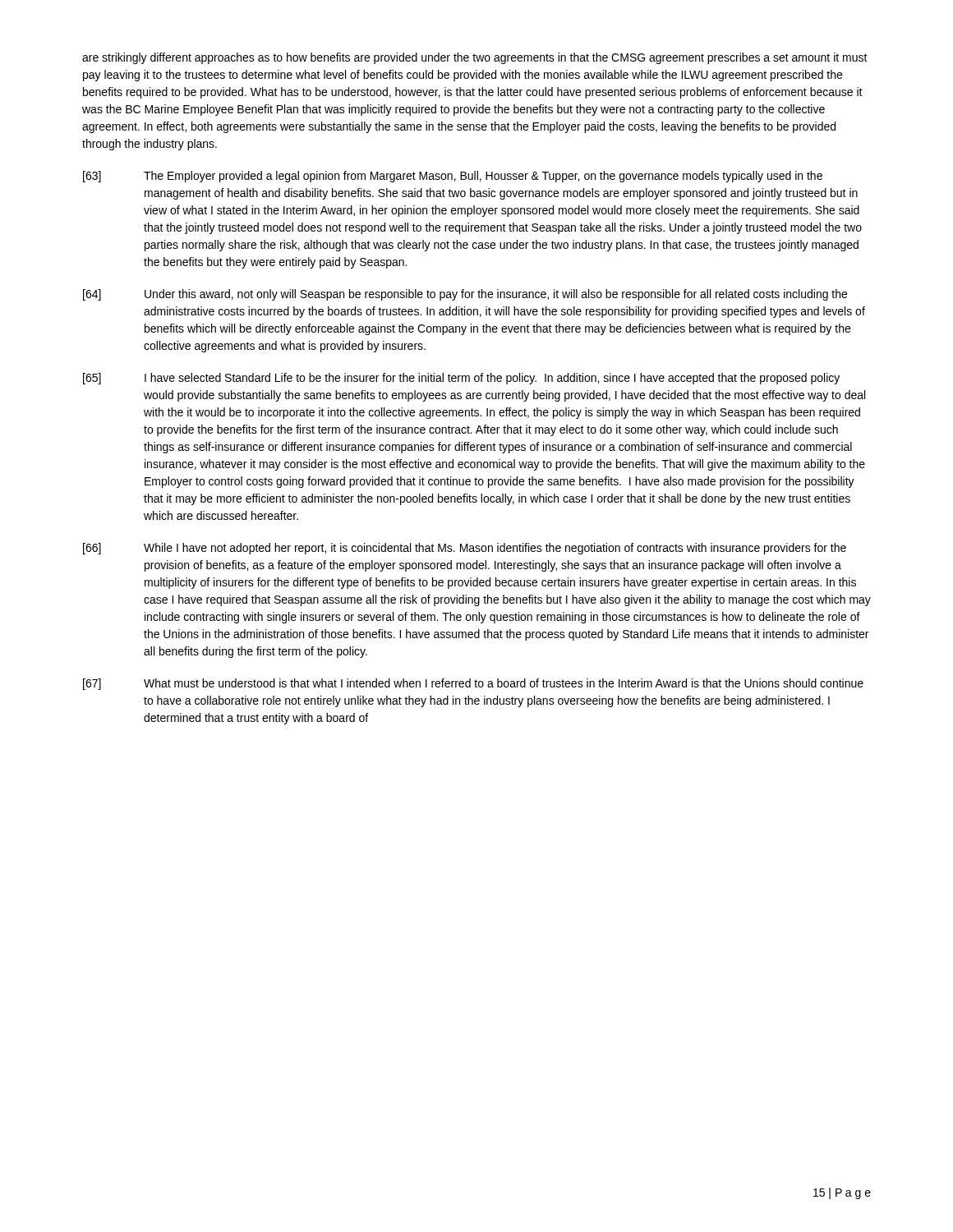Locate the block of text that opens with "[63] The Employer"
953x1232 pixels.
click(476, 219)
